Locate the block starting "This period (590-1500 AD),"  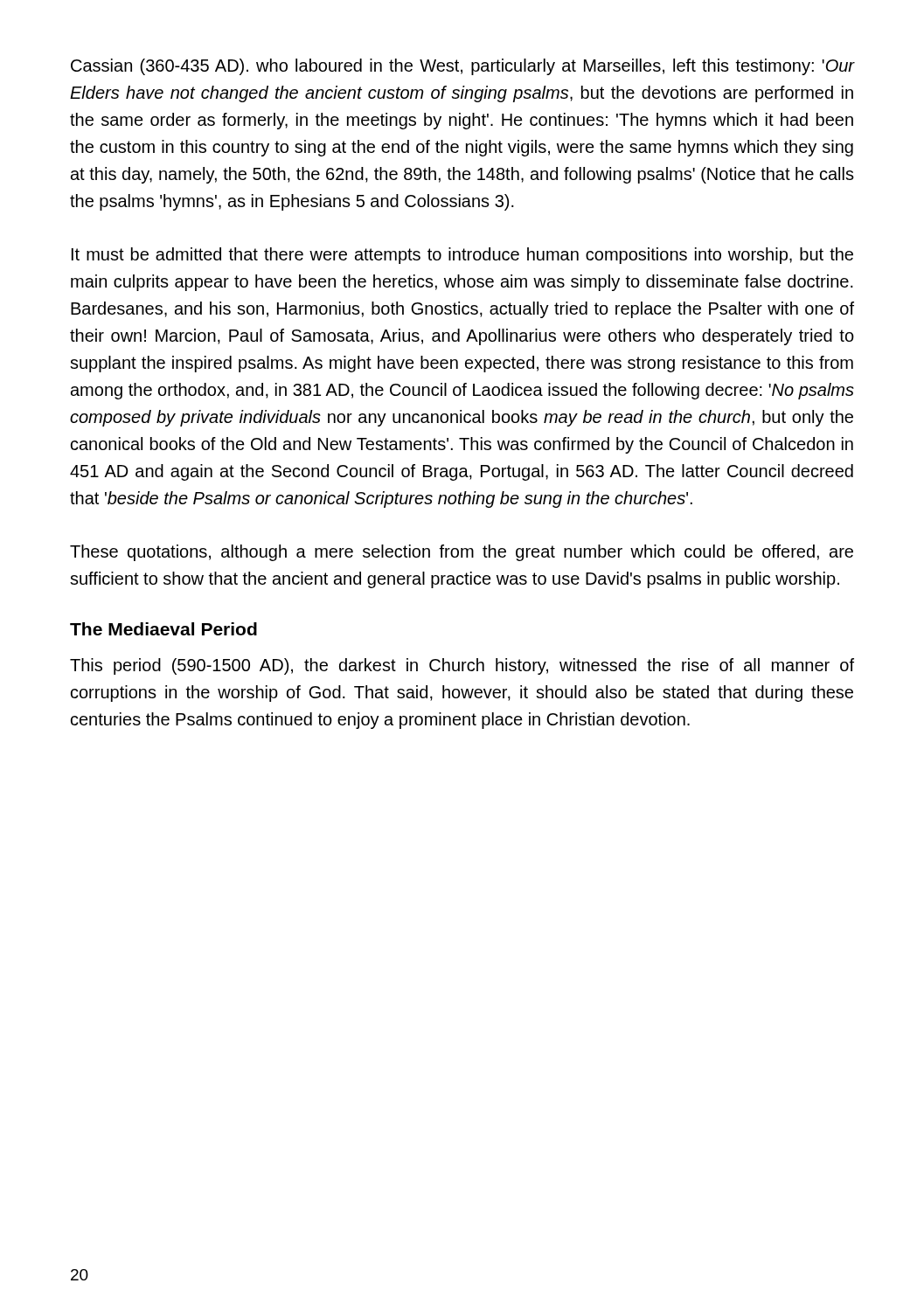coord(462,692)
